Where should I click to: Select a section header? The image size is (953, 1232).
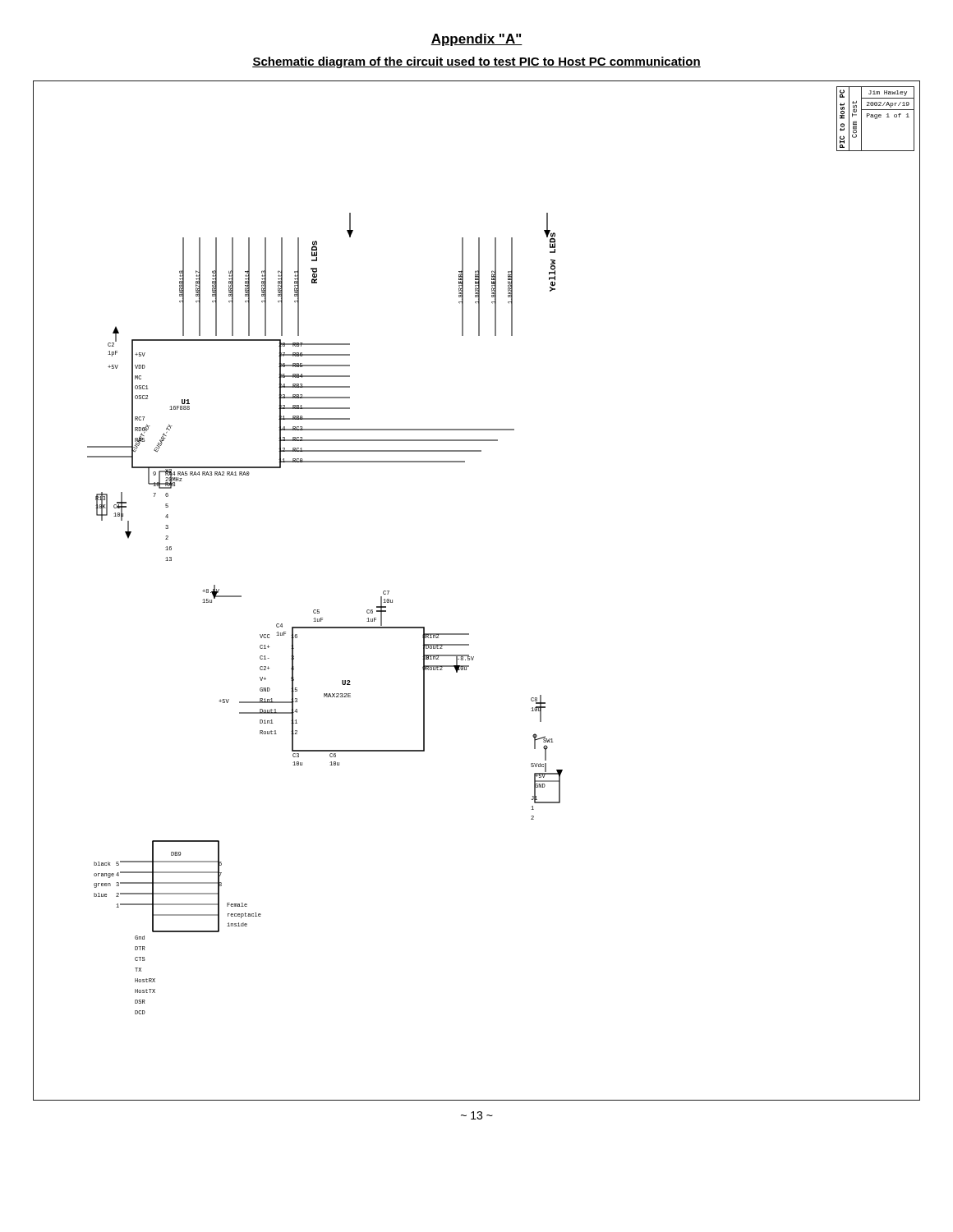[x=476, y=61]
